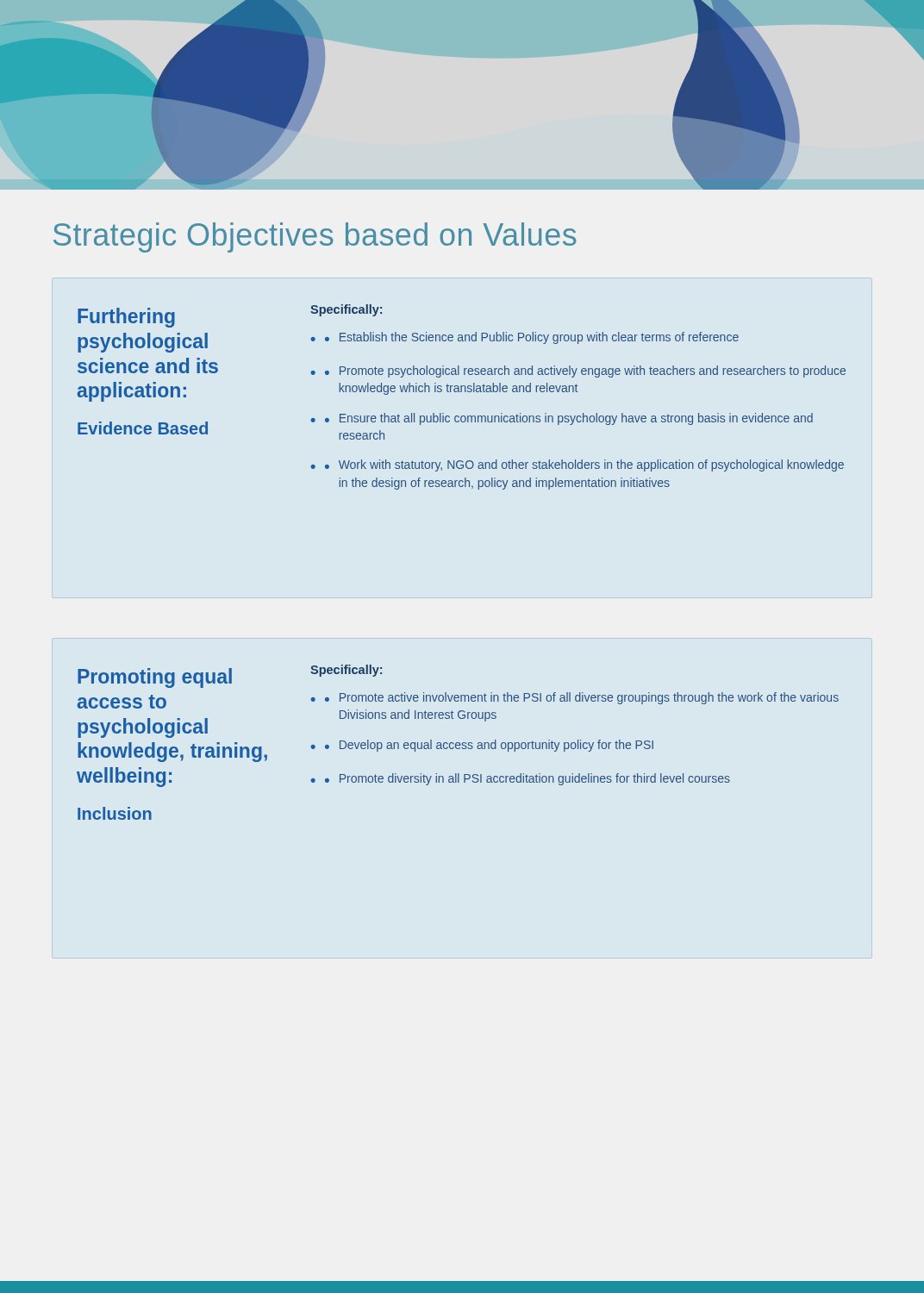The height and width of the screenshot is (1293, 924).
Task: Select the element starting "Furthering psychological science and its"
Action: pos(148,354)
